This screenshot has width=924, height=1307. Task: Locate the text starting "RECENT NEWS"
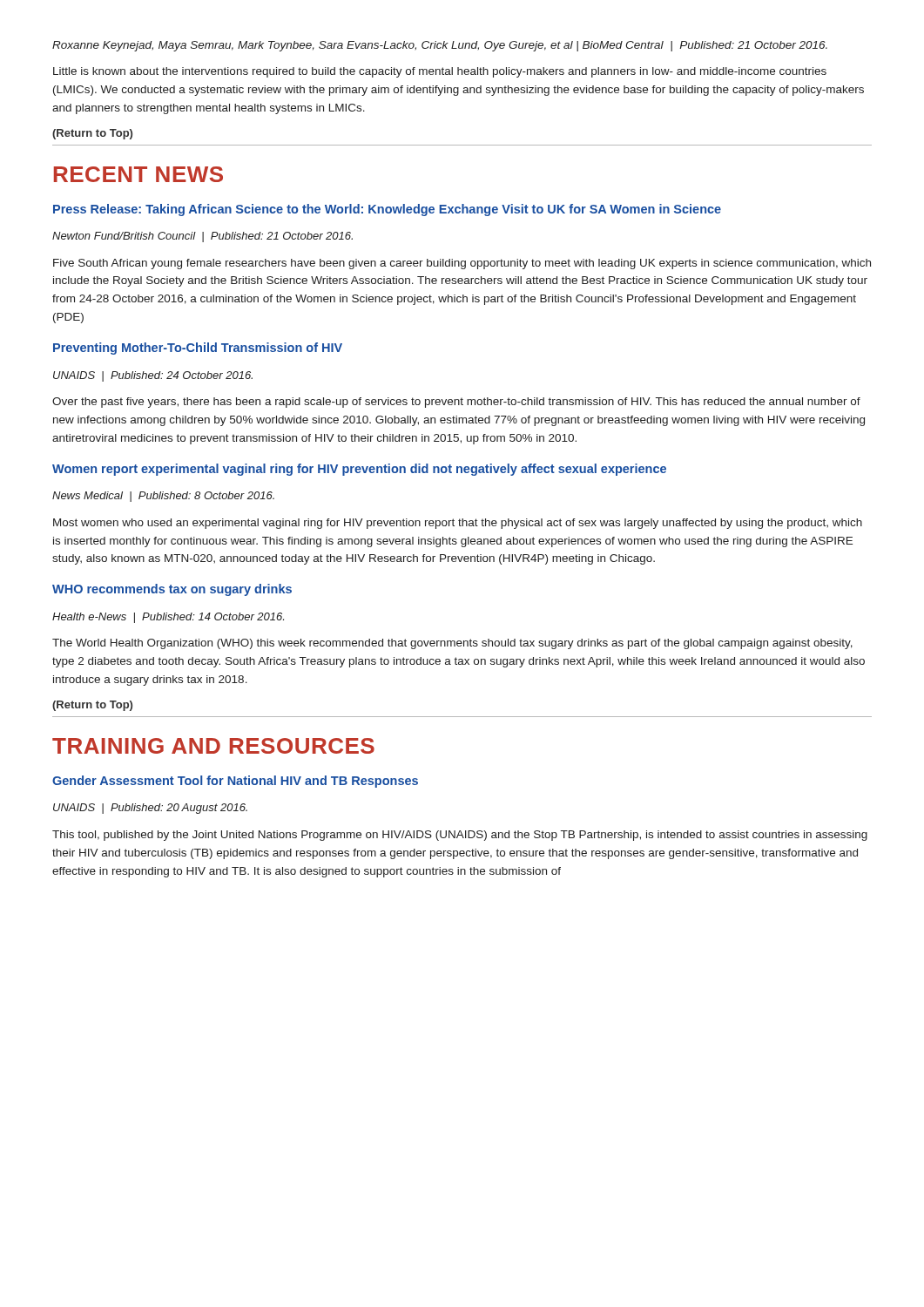pyautogui.click(x=138, y=174)
